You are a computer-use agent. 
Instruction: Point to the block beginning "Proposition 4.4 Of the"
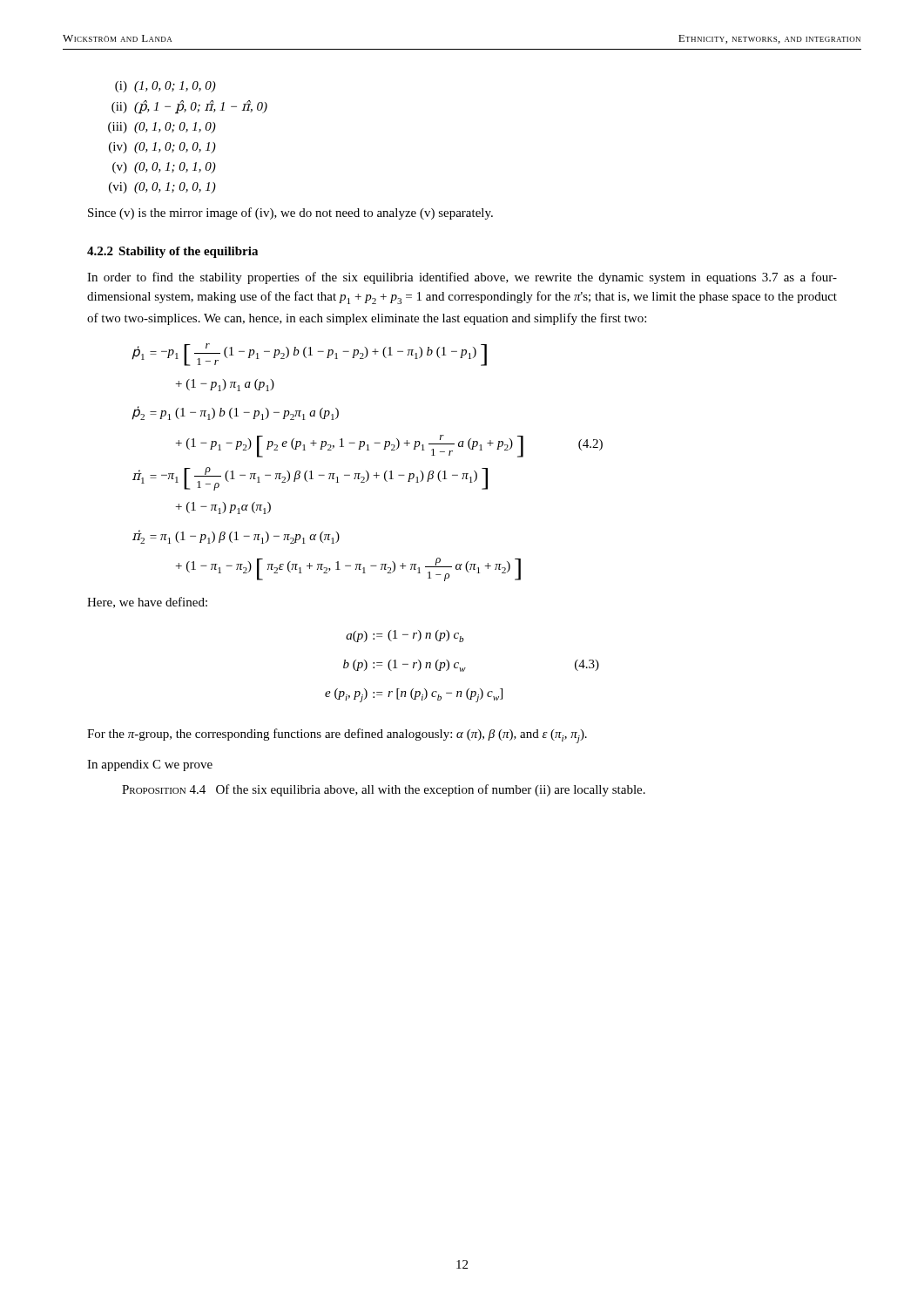coord(384,789)
